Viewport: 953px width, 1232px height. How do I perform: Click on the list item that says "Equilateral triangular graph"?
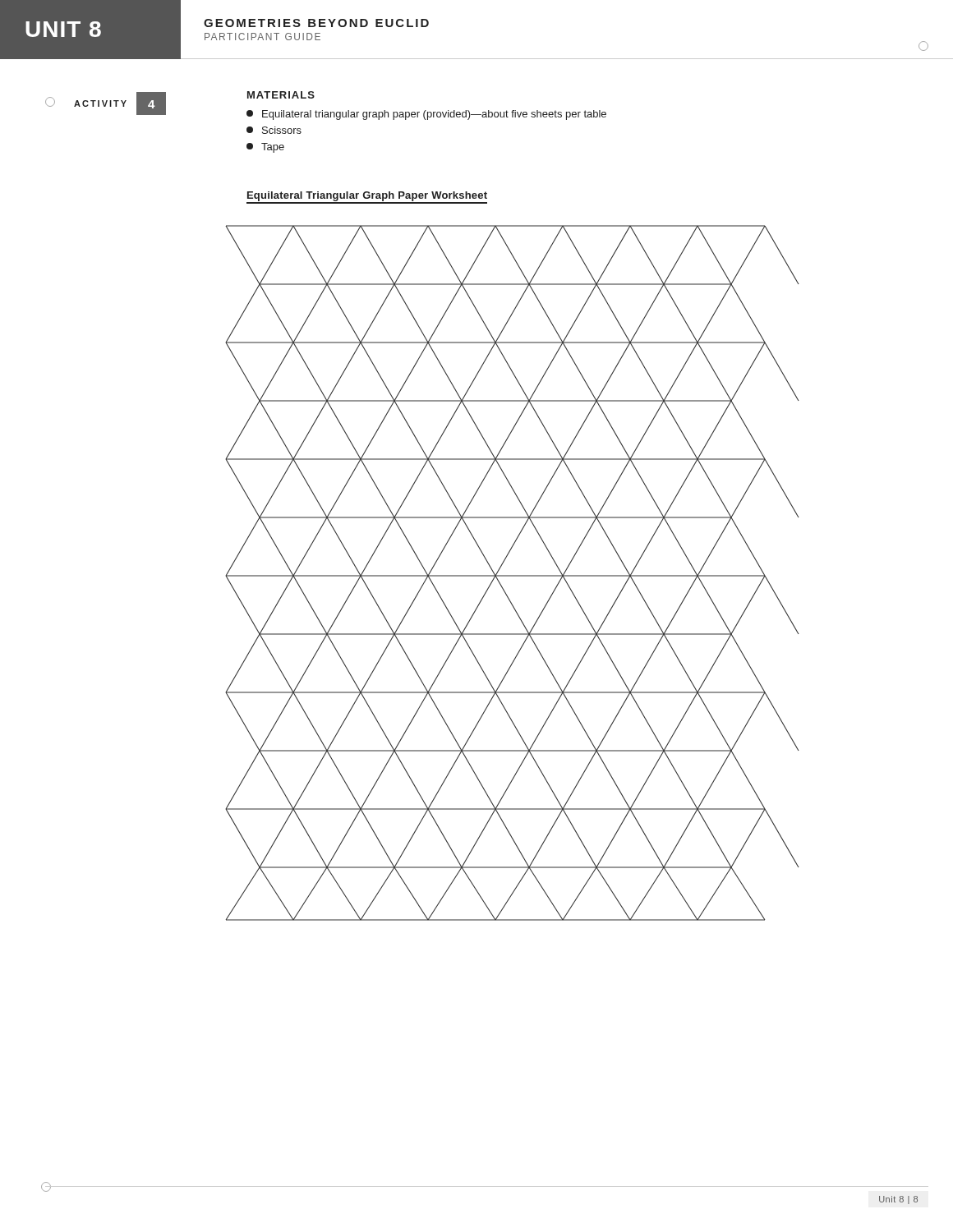point(427,114)
